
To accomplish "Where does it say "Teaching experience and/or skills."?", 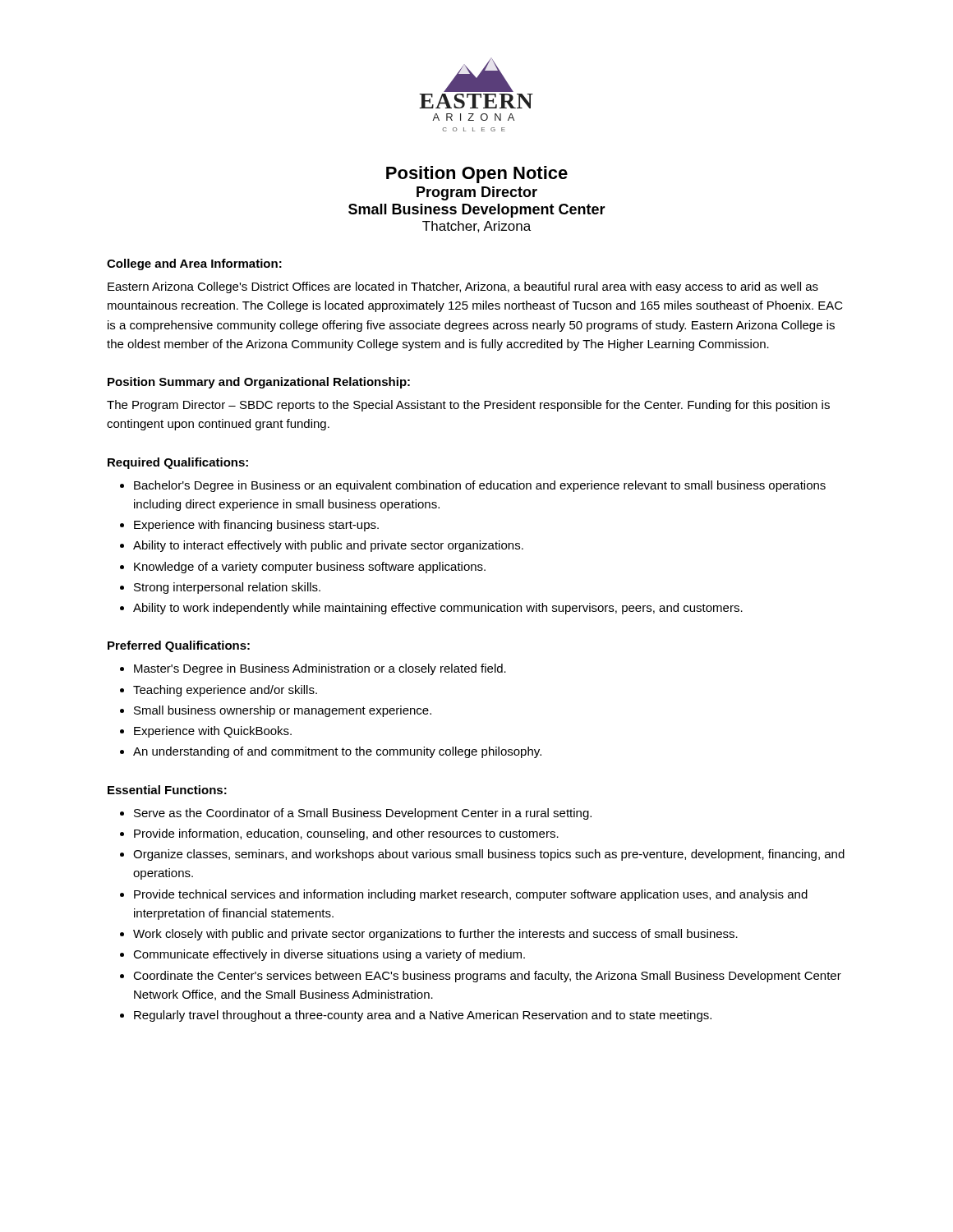I will point(226,689).
